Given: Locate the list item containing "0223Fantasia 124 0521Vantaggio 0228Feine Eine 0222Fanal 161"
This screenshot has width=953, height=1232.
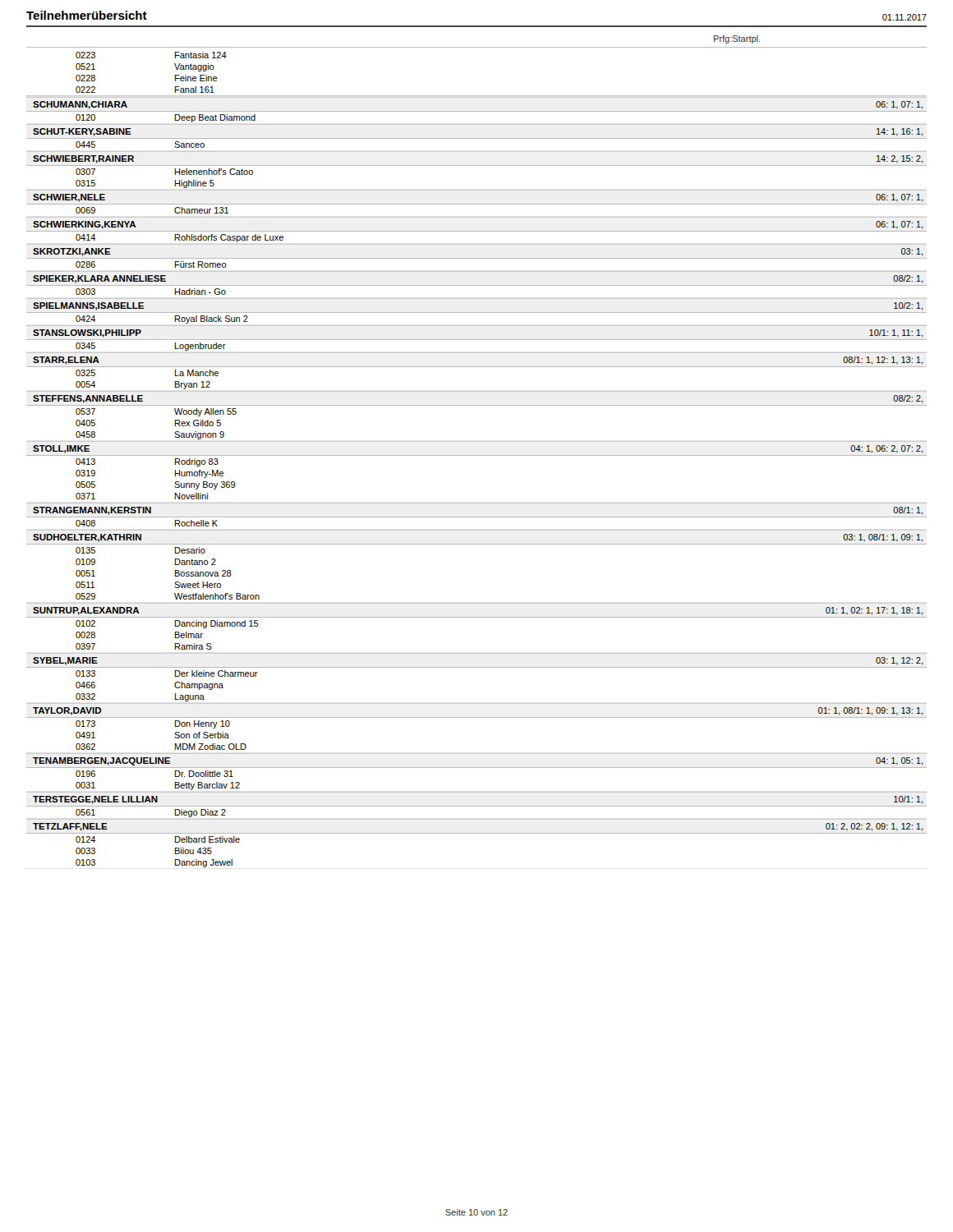Looking at the screenshot, I should [83, 55].
